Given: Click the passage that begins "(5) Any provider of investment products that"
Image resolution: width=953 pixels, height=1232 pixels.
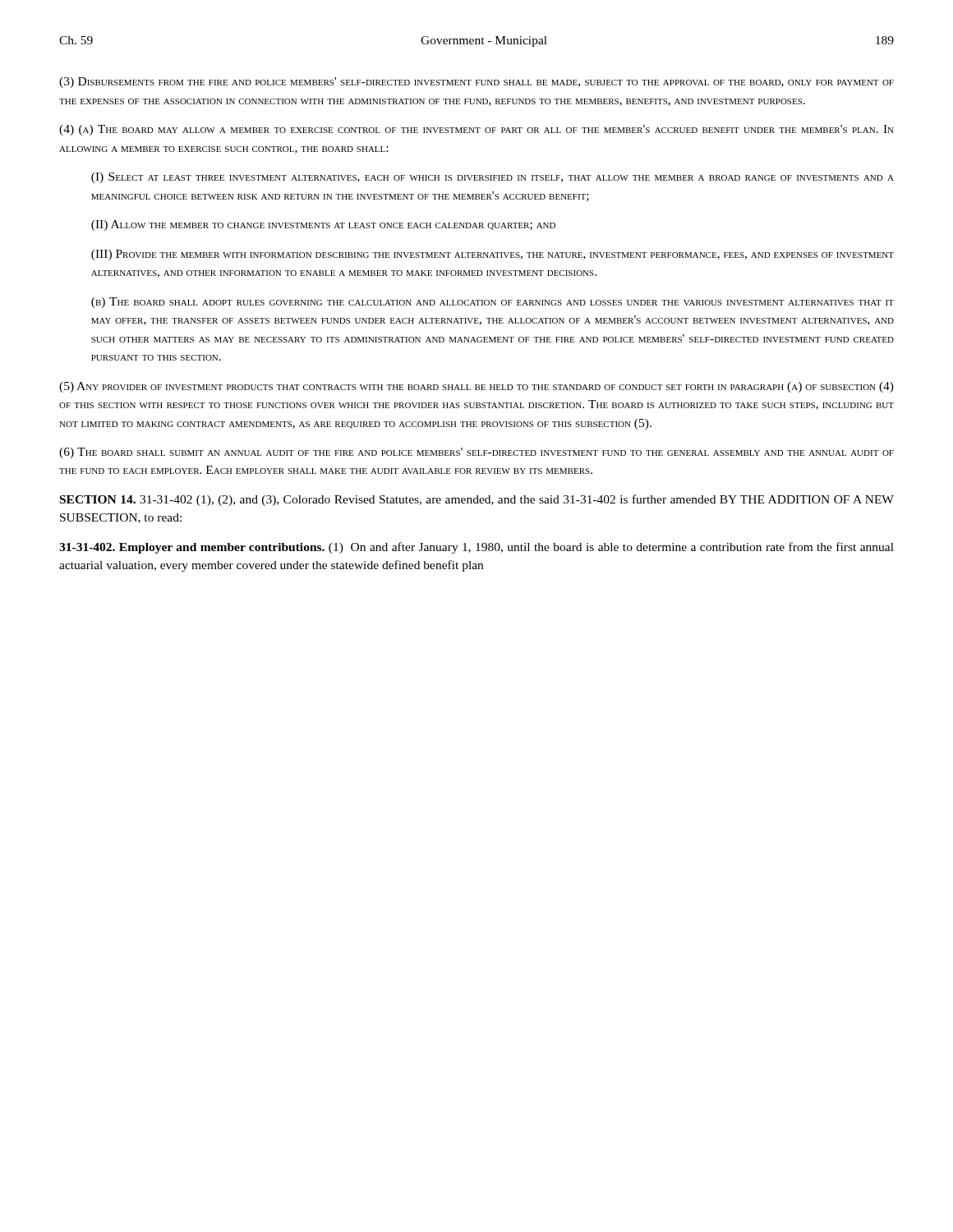Looking at the screenshot, I should click(476, 404).
